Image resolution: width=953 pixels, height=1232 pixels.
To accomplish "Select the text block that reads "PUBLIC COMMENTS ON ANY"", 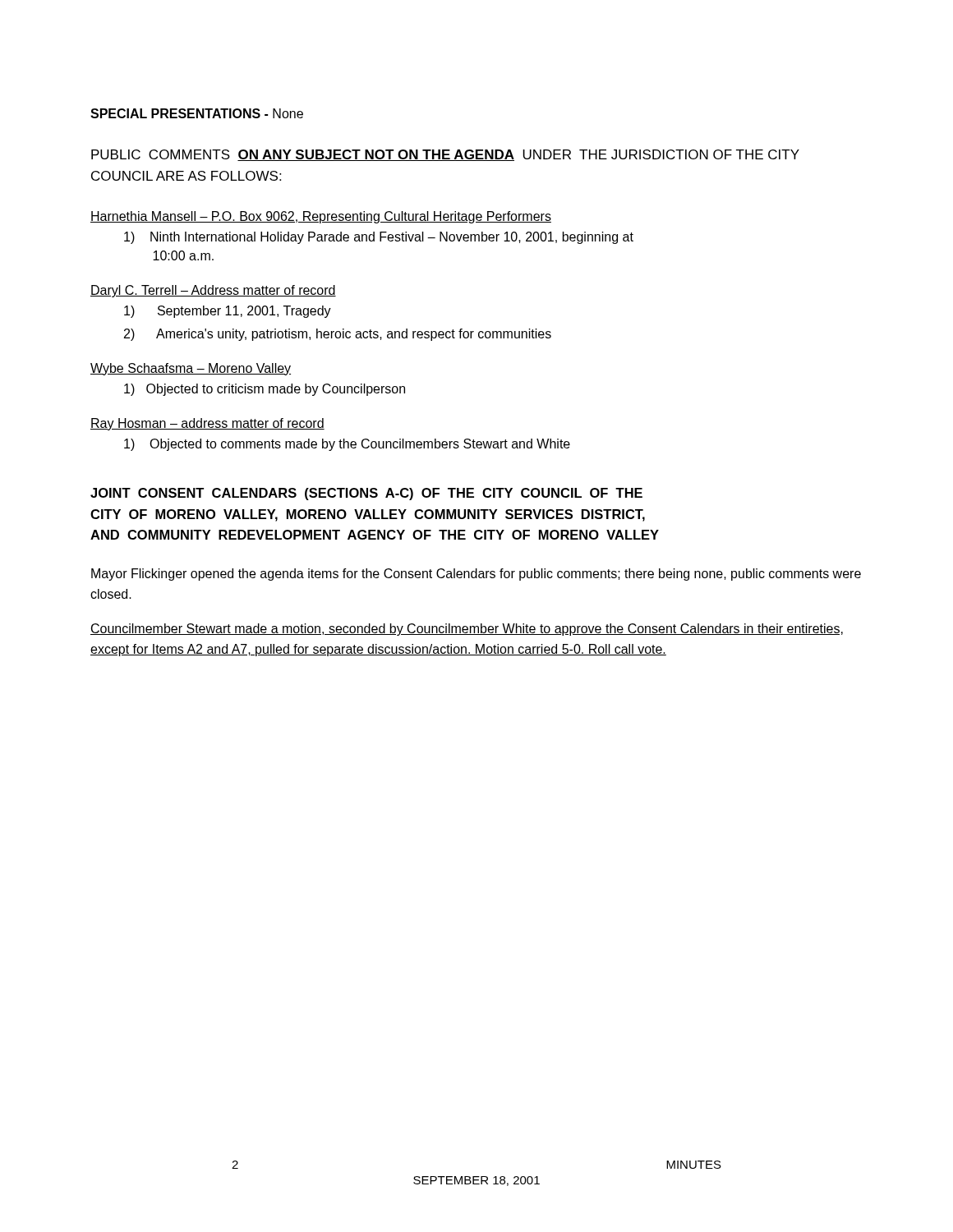I will tap(445, 165).
